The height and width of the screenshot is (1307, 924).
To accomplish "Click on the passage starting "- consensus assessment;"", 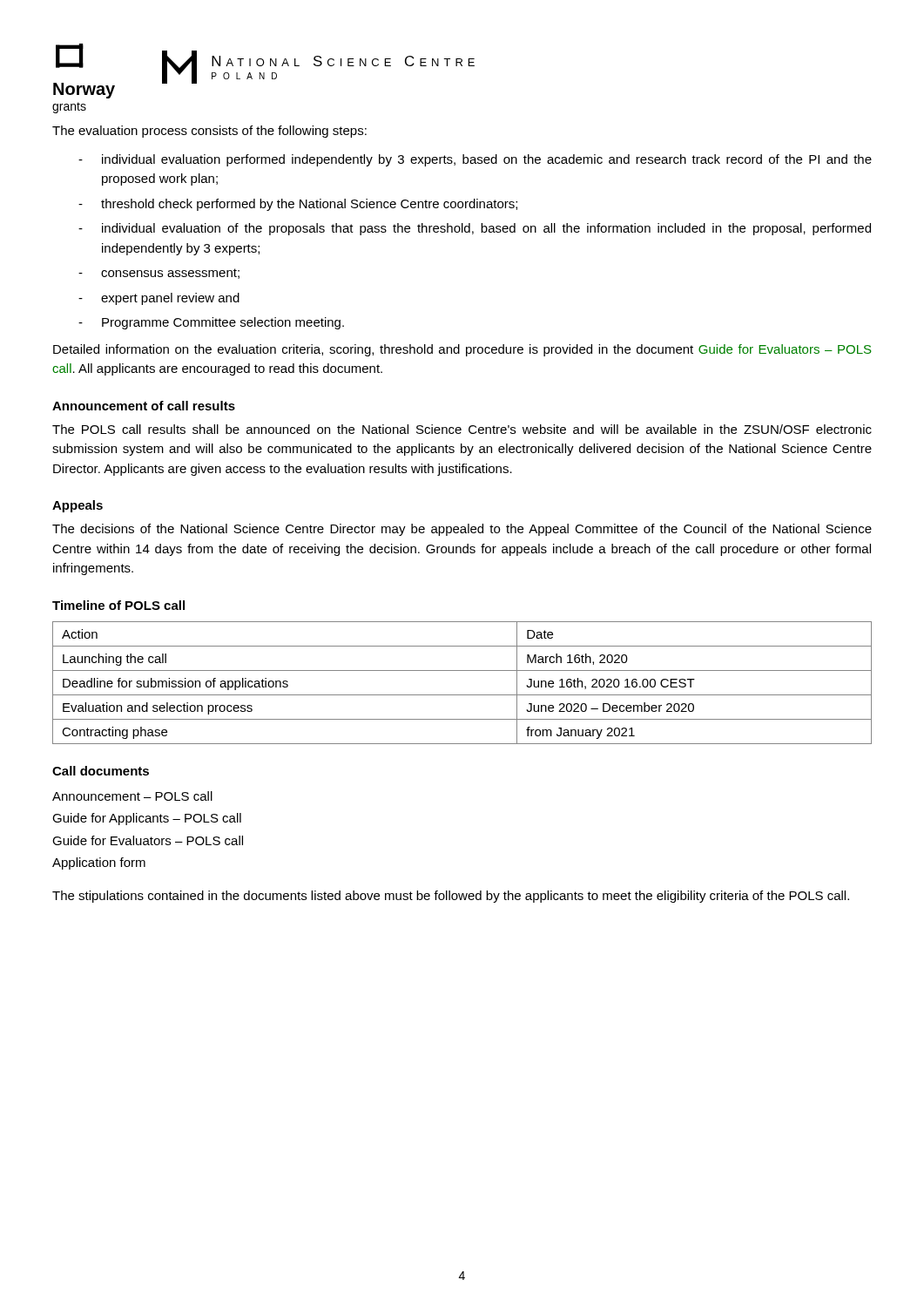I will (159, 274).
